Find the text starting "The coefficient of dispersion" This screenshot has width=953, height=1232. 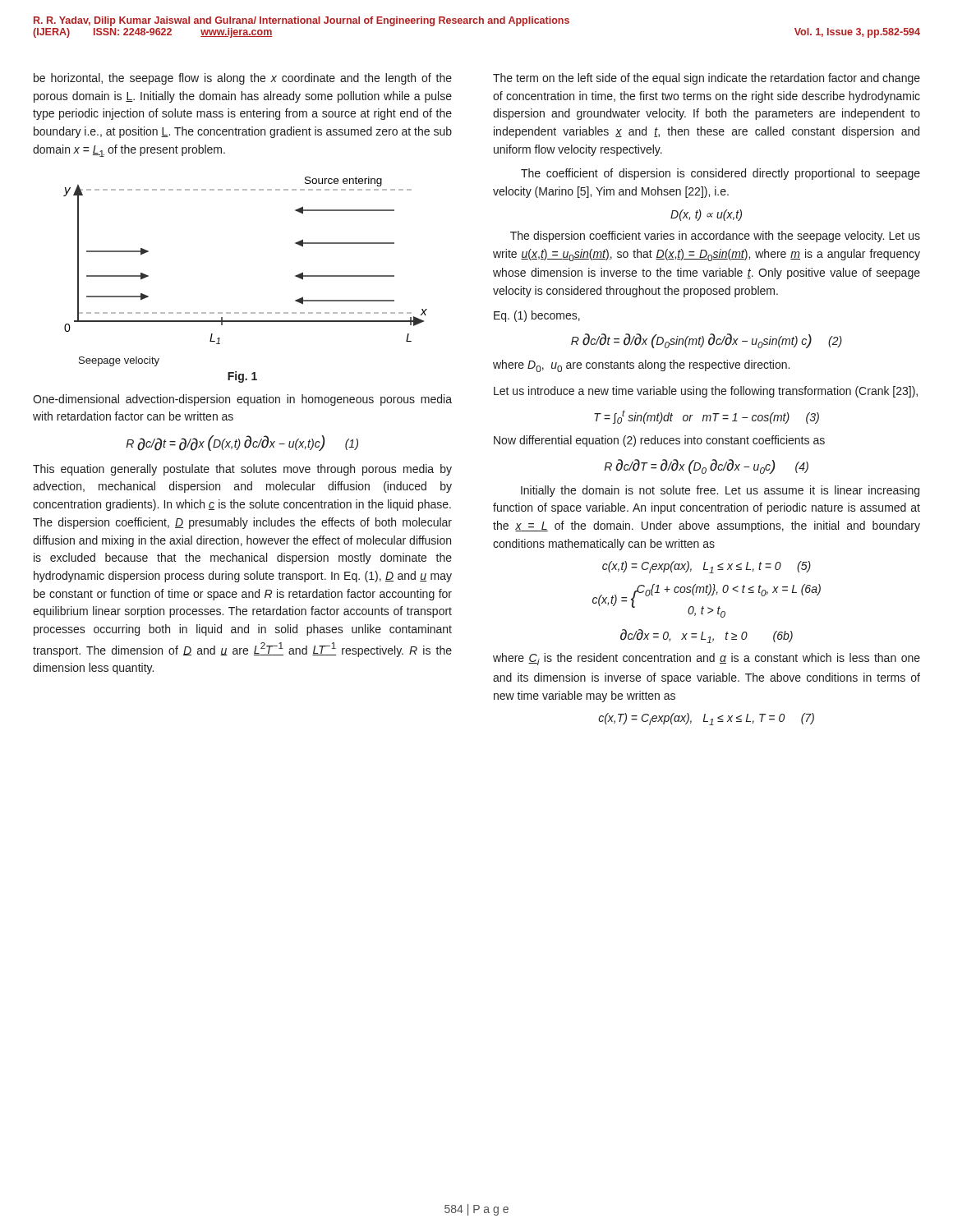pos(707,183)
